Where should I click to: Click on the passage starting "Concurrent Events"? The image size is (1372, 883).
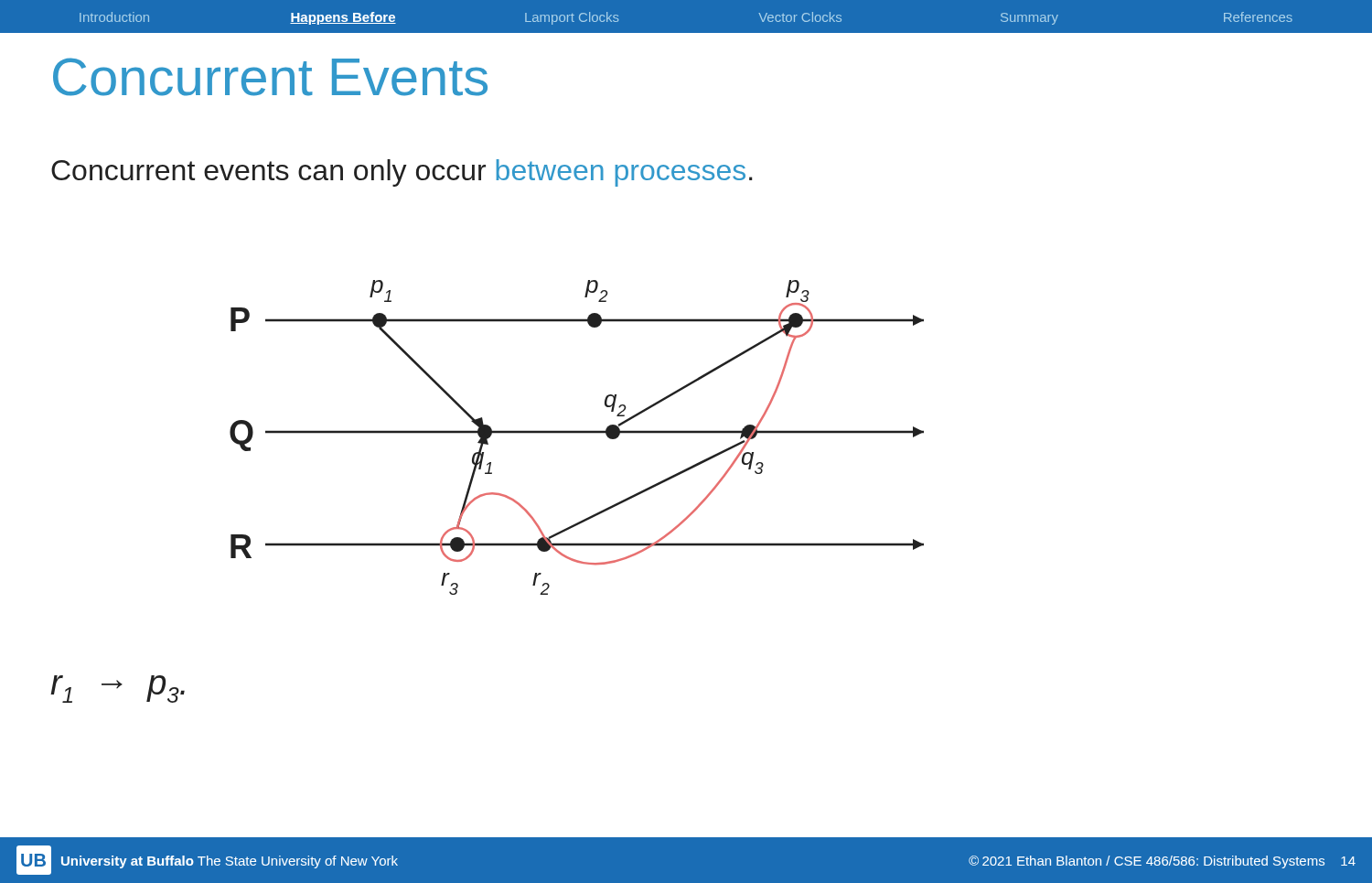(x=270, y=76)
